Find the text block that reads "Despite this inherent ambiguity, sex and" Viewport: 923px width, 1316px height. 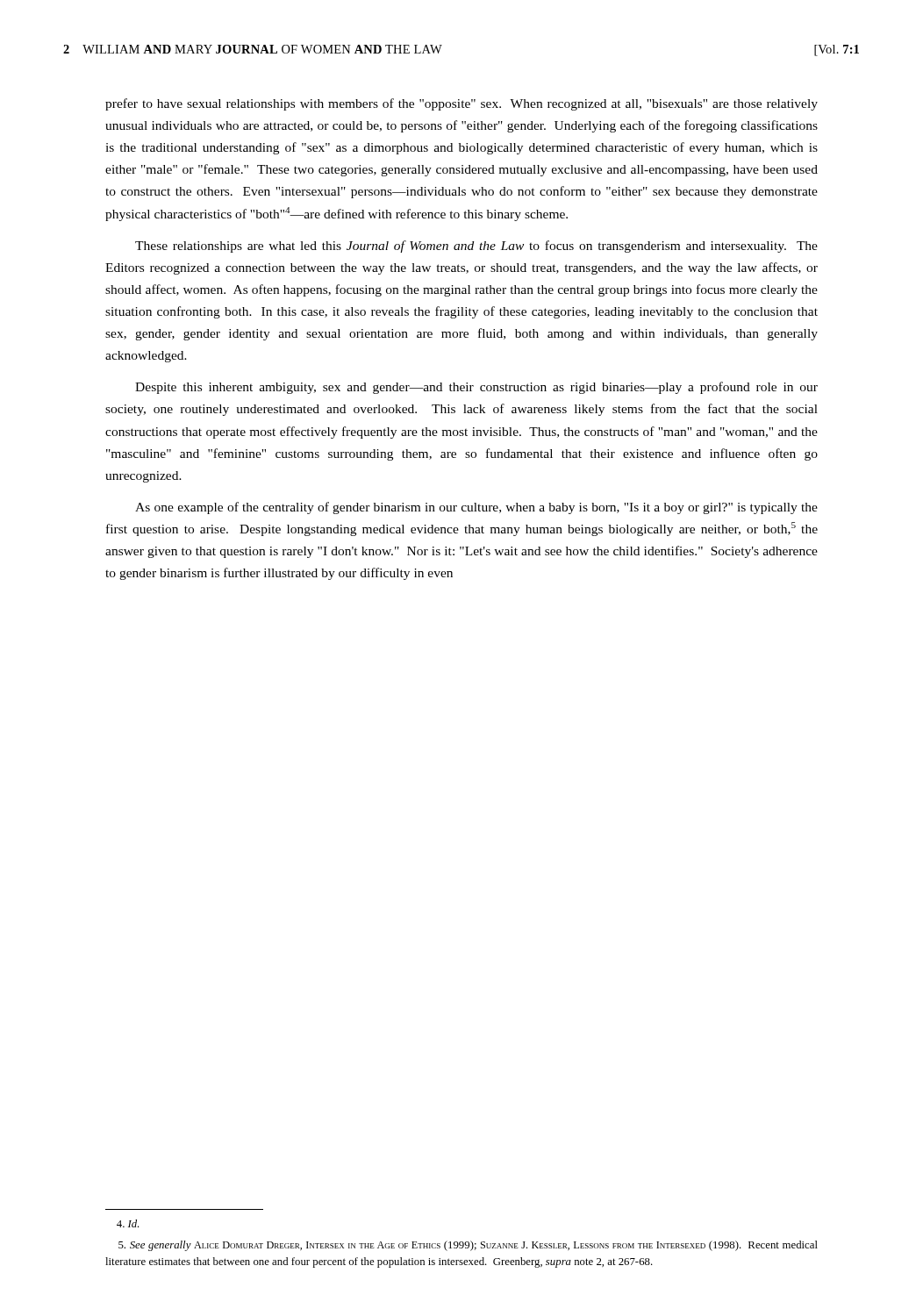(x=462, y=431)
